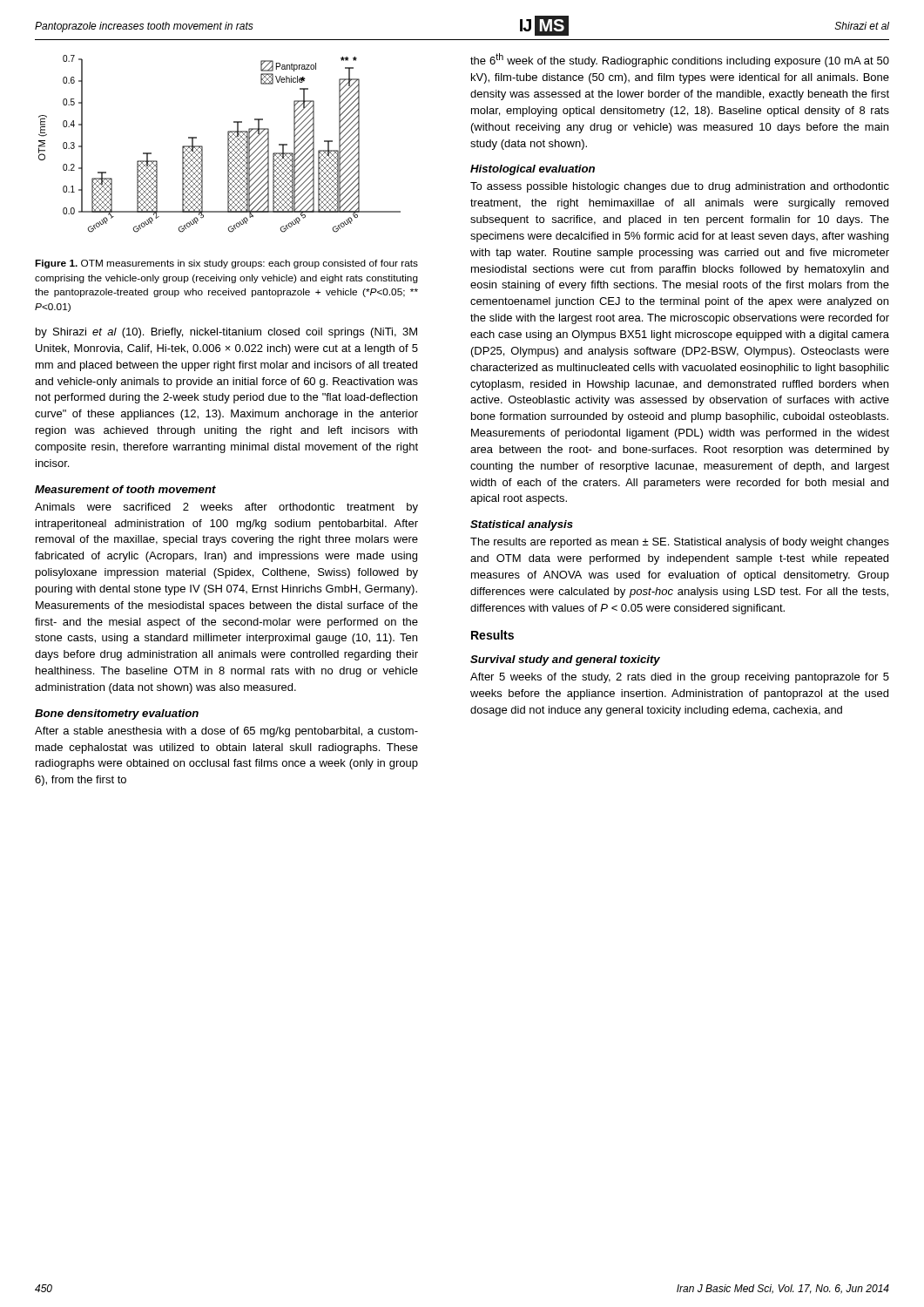
Task: Locate the text starting "Survival study and general"
Action: 565,660
